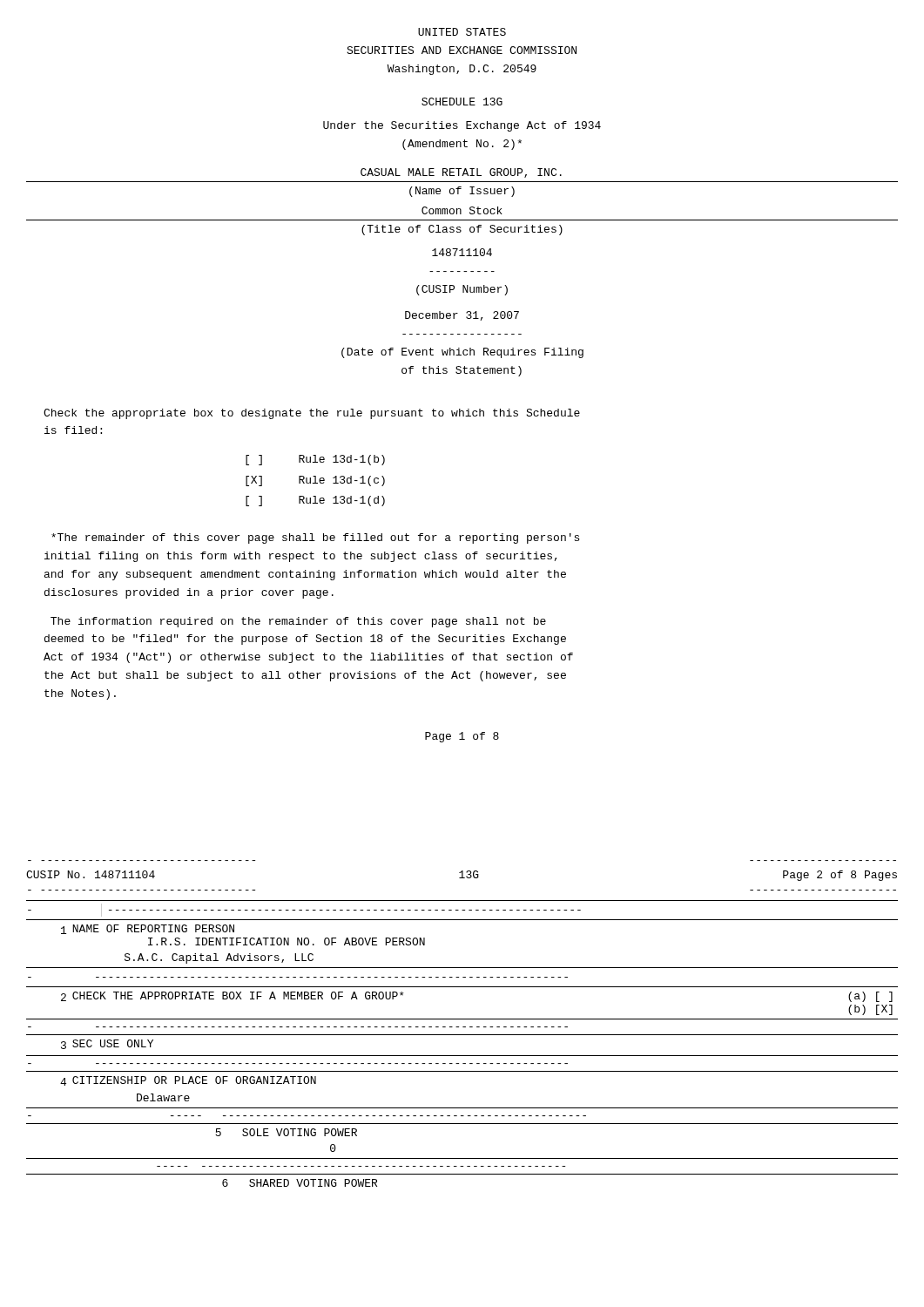This screenshot has height=1307, width=924.
Task: Select the text block containing "The remainder of this cover page"
Action: pos(312,566)
